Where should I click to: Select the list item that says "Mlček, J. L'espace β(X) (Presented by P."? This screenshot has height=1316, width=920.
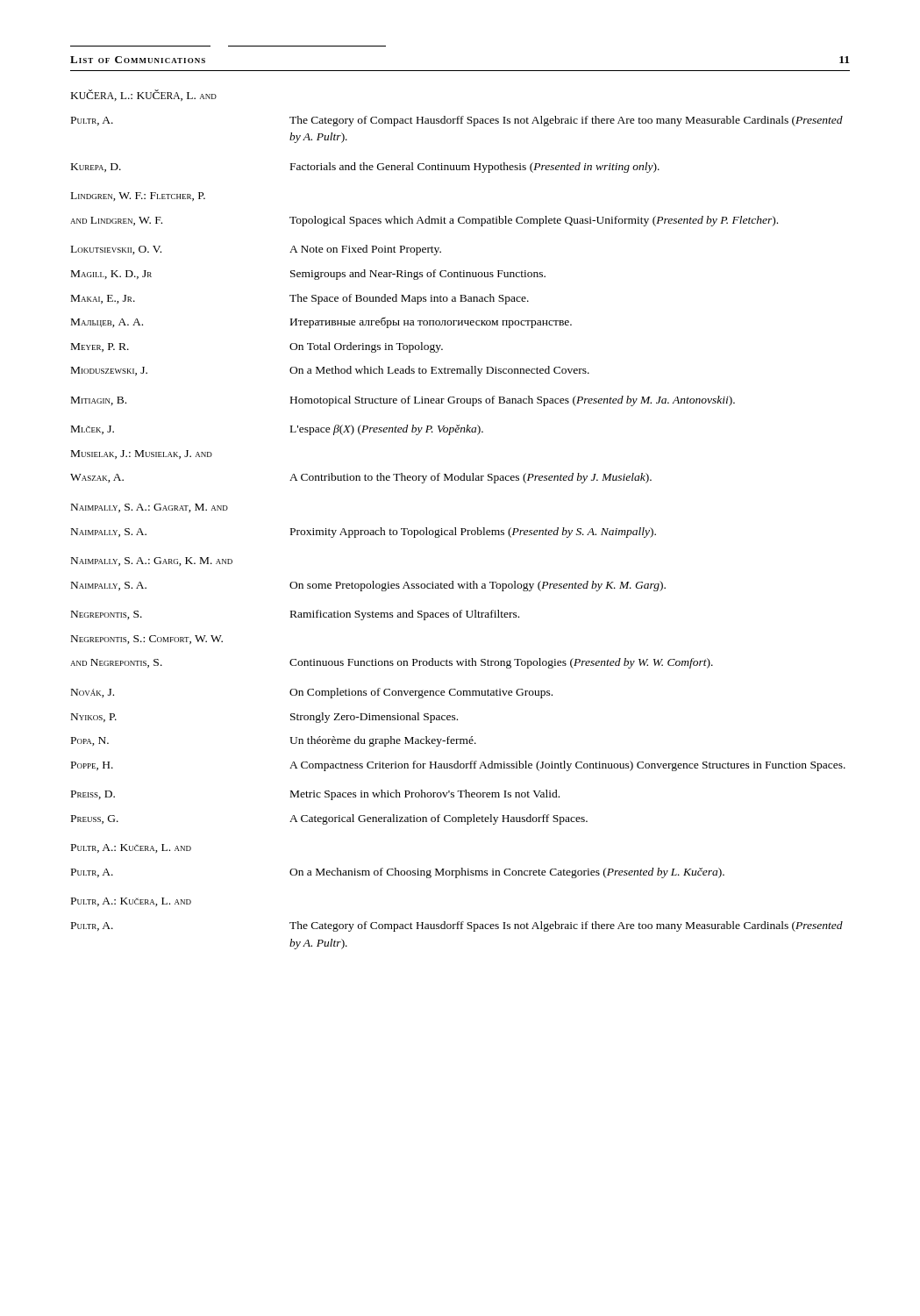460,429
